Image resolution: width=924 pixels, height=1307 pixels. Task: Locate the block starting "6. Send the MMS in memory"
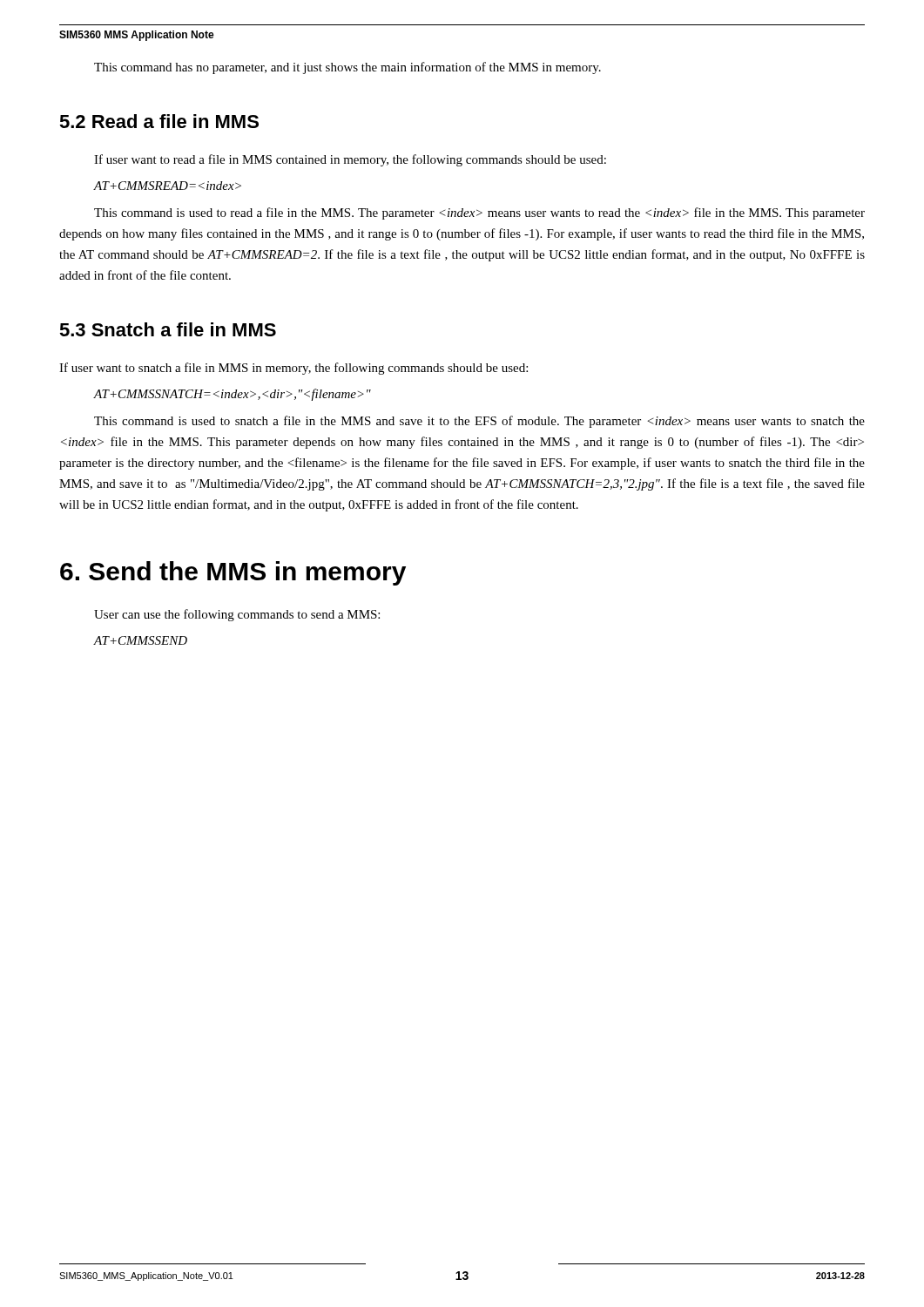pyautogui.click(x=233, y=571)
